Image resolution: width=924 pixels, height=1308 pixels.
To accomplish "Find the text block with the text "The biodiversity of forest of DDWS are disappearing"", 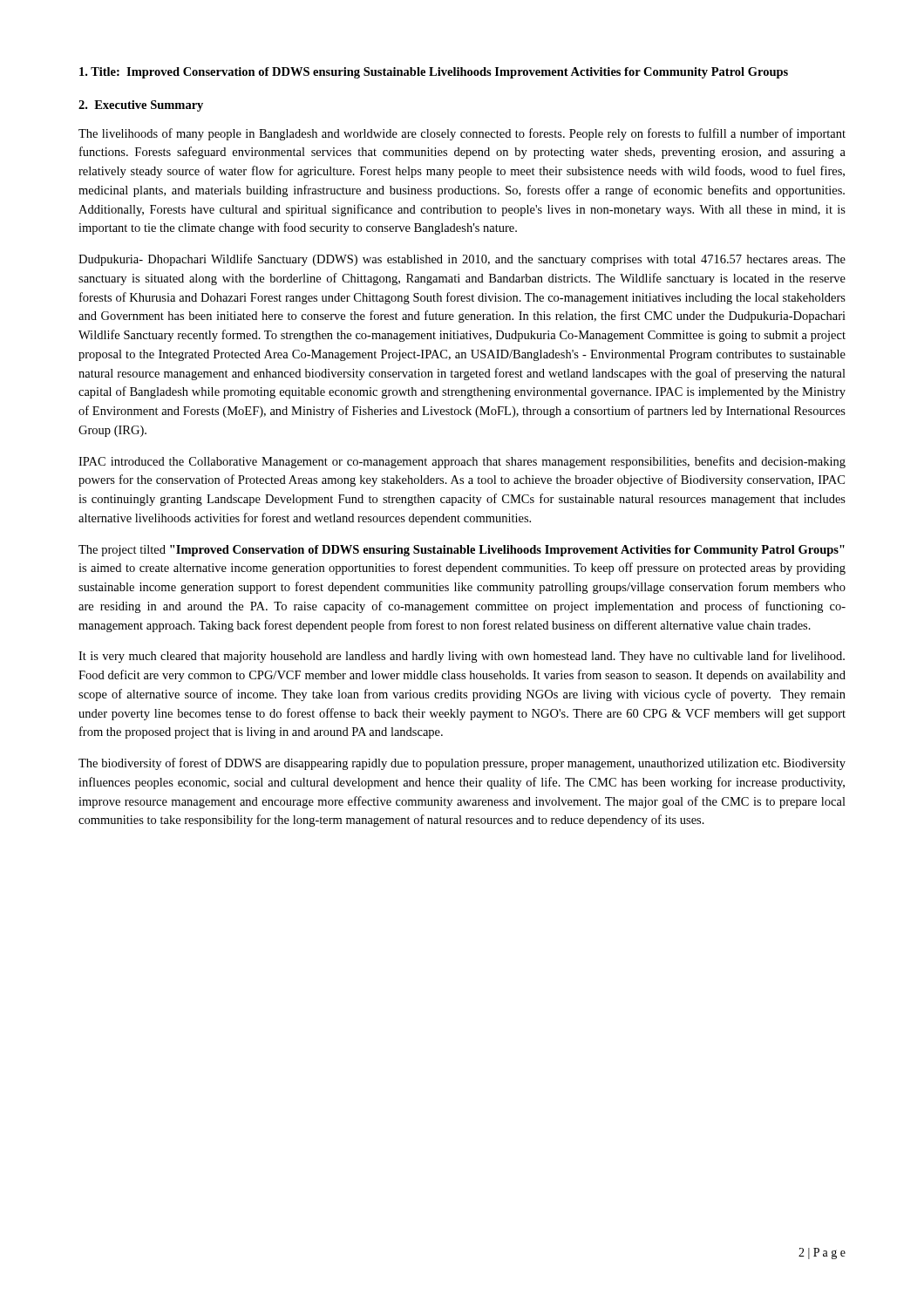I will pos(462,792).
